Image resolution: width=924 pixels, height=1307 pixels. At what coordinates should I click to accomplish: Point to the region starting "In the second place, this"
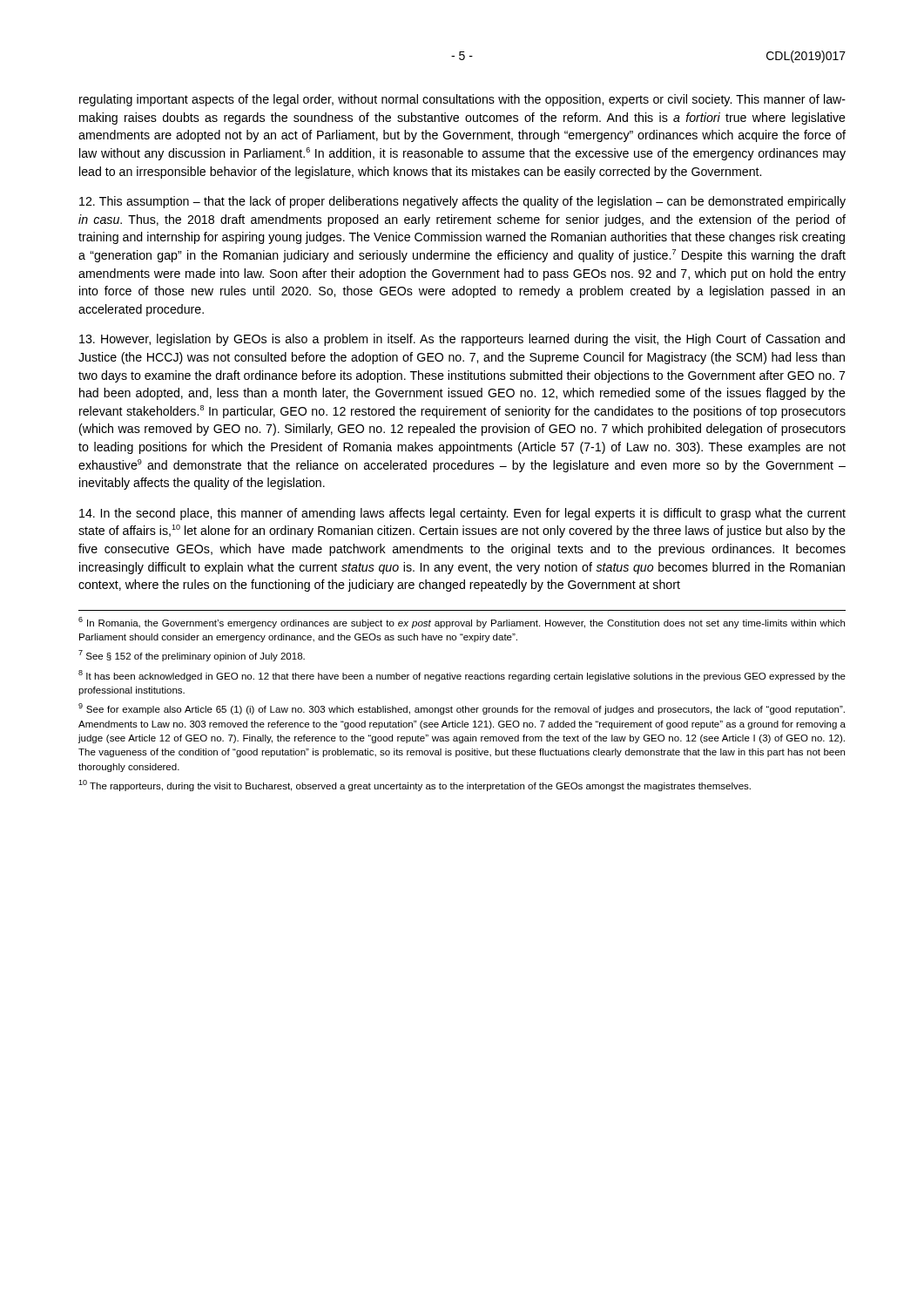(462, 549)
